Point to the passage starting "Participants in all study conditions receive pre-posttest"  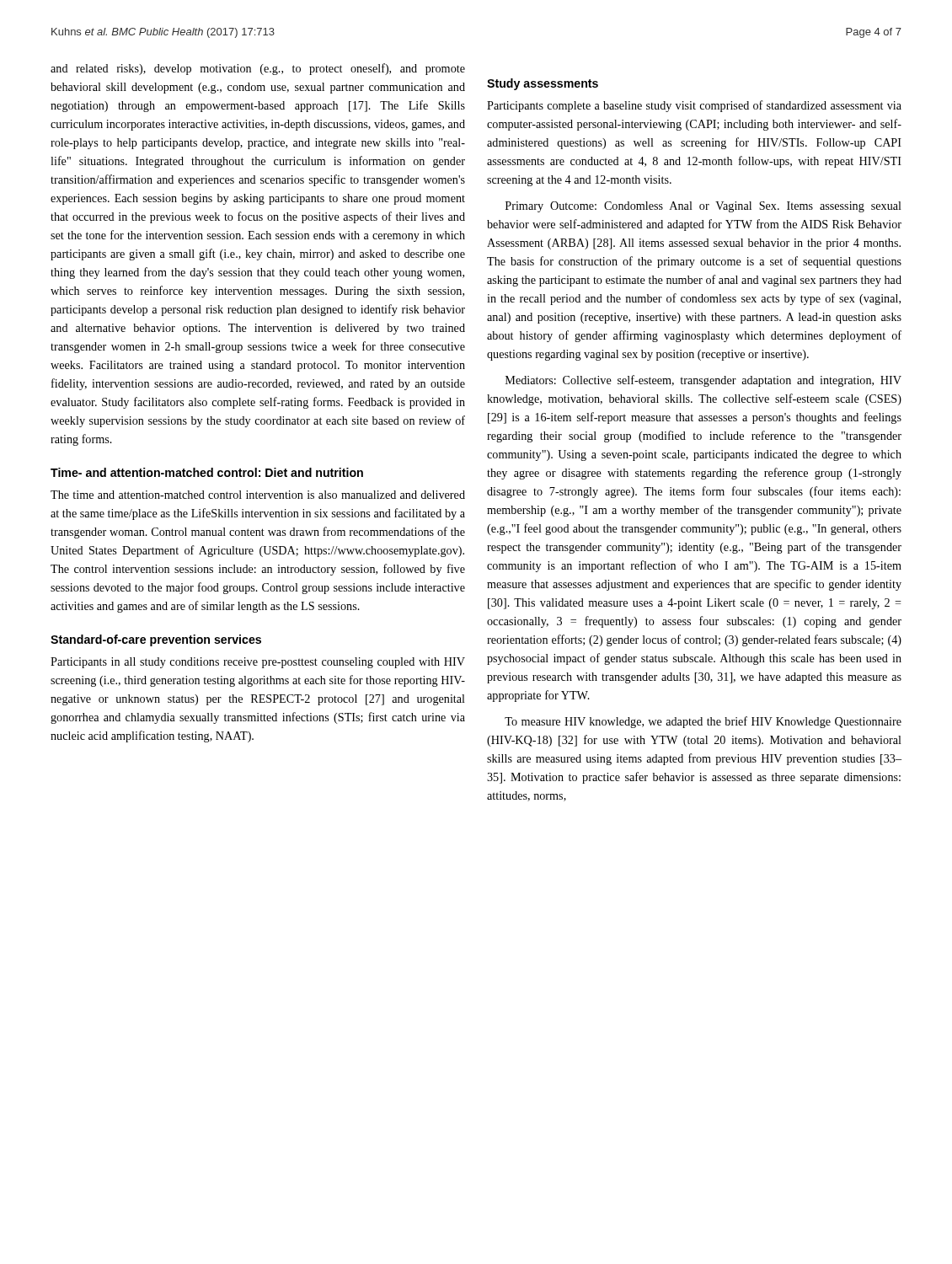[x=258, y=699]
